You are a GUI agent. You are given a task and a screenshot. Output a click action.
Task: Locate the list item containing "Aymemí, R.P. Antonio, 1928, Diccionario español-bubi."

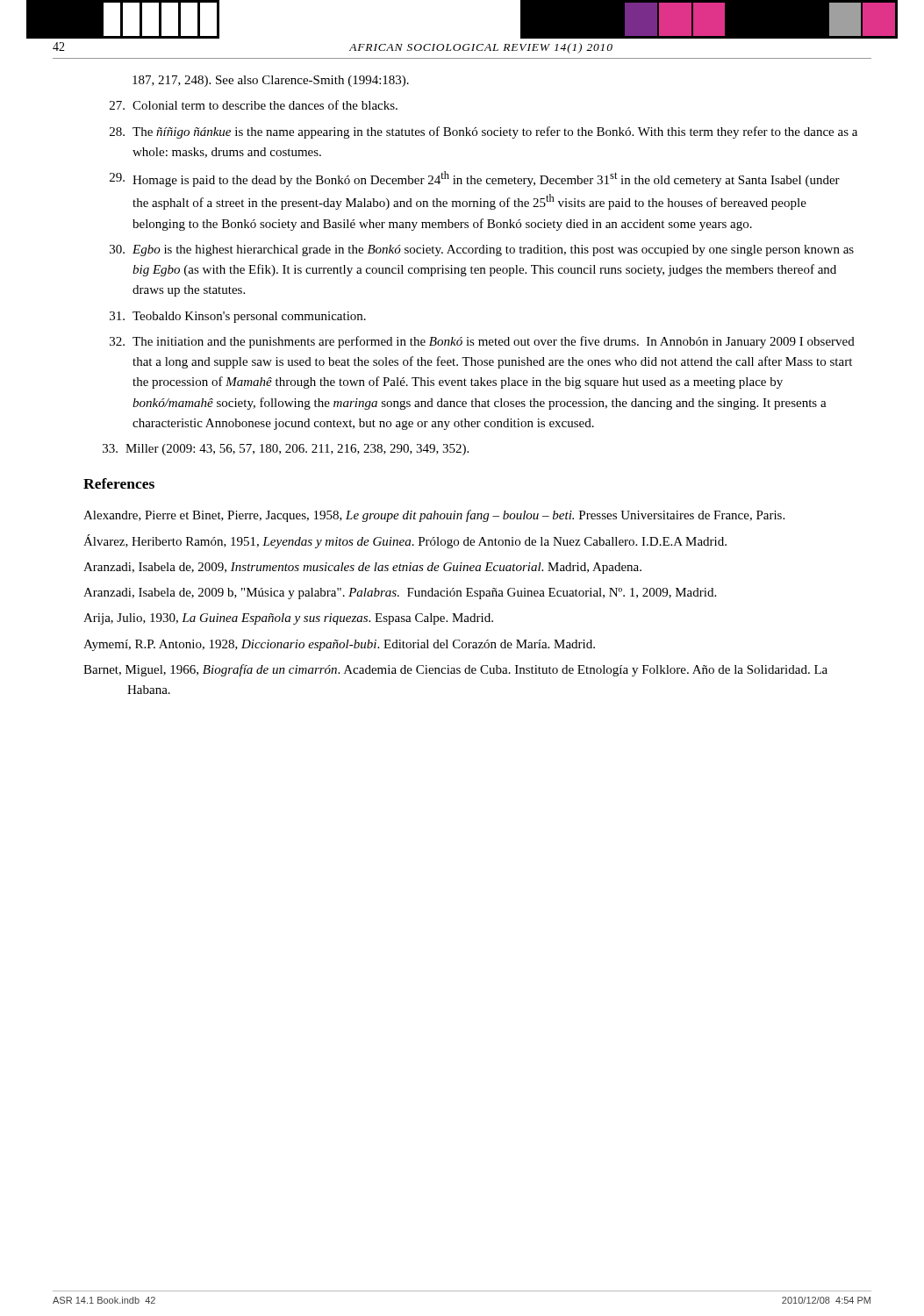click(340, 644)
